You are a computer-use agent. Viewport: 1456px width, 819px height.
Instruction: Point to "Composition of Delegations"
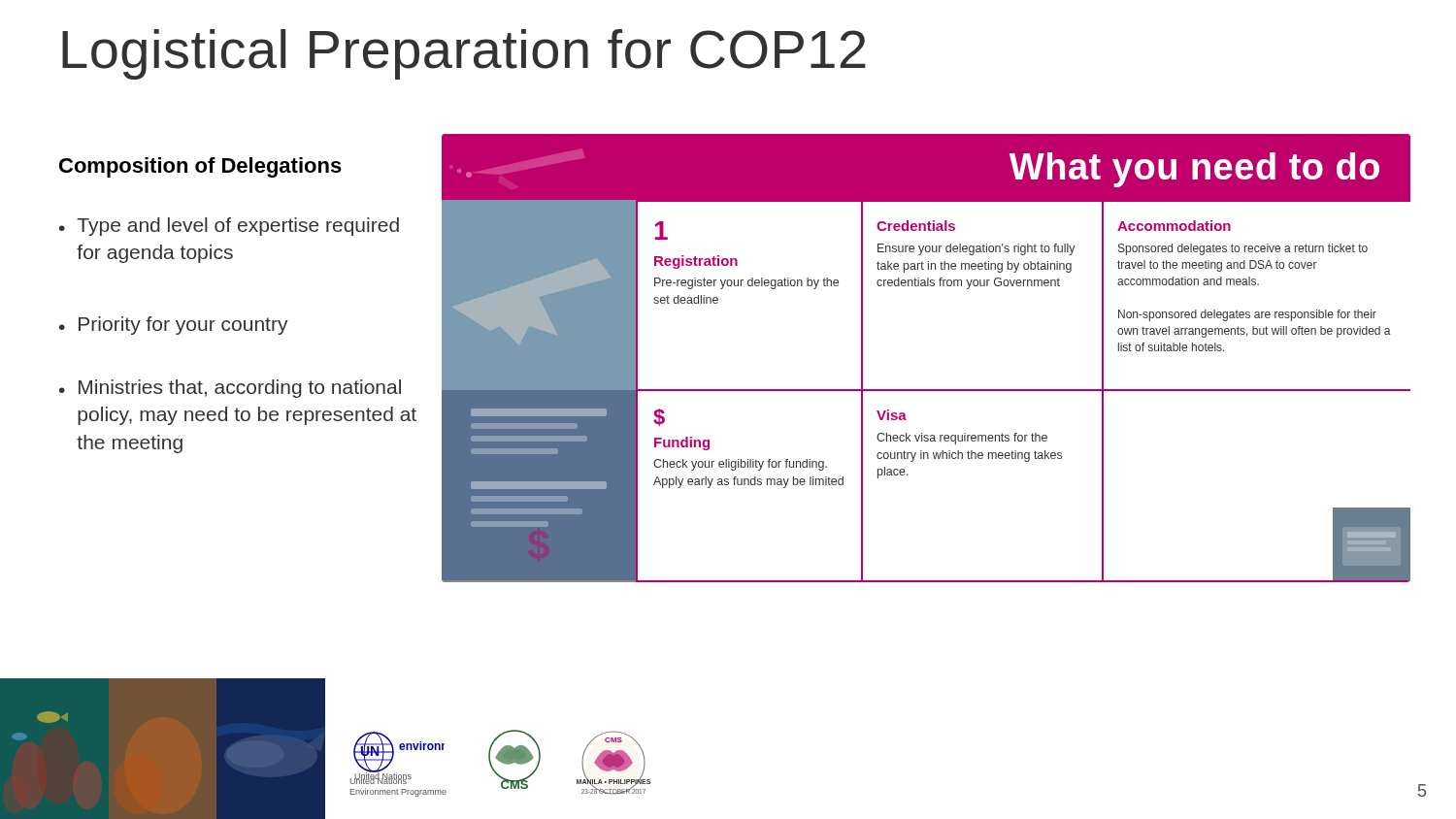click(200, 165)
